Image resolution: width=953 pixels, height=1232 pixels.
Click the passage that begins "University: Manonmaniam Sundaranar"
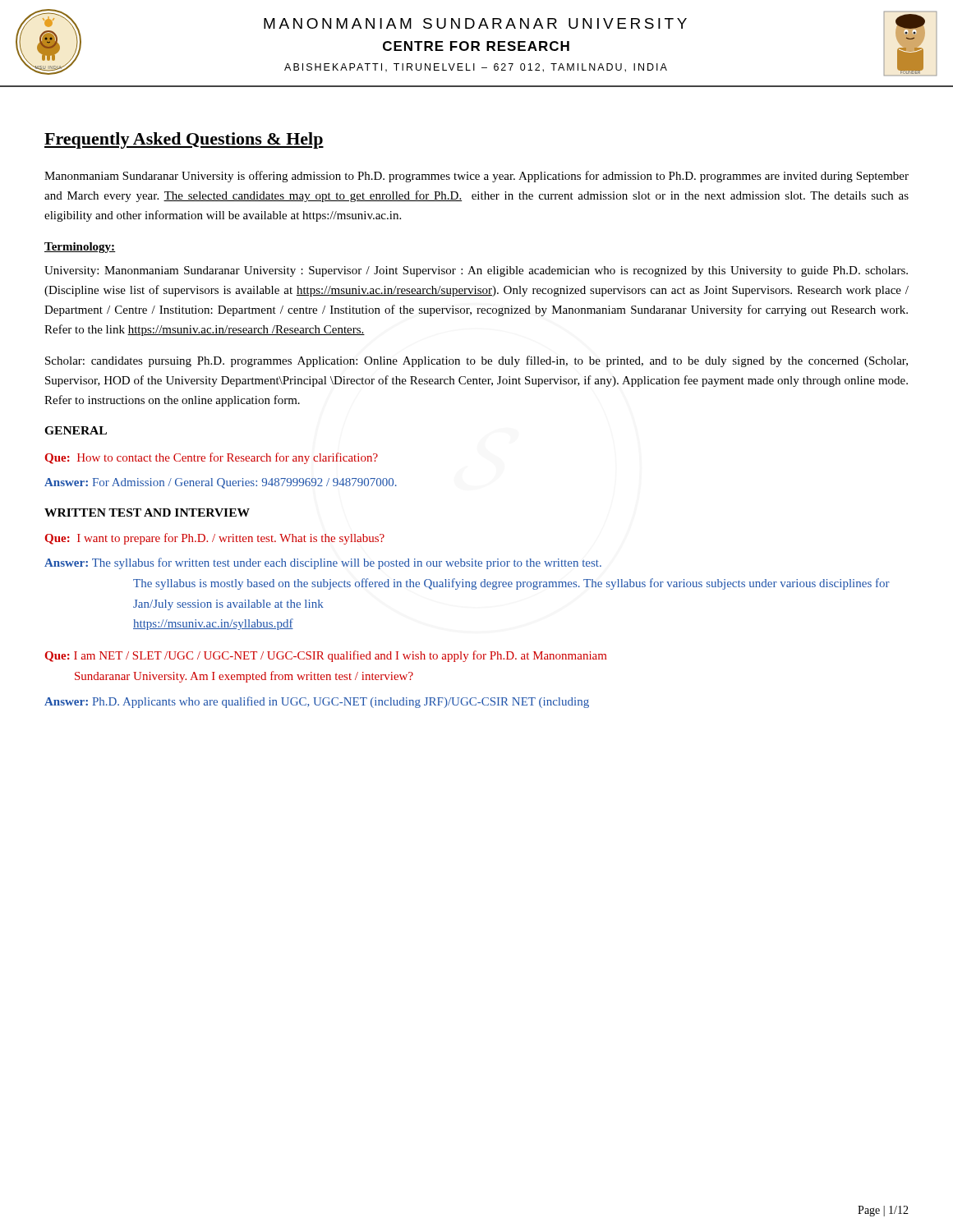click(476, 300)
